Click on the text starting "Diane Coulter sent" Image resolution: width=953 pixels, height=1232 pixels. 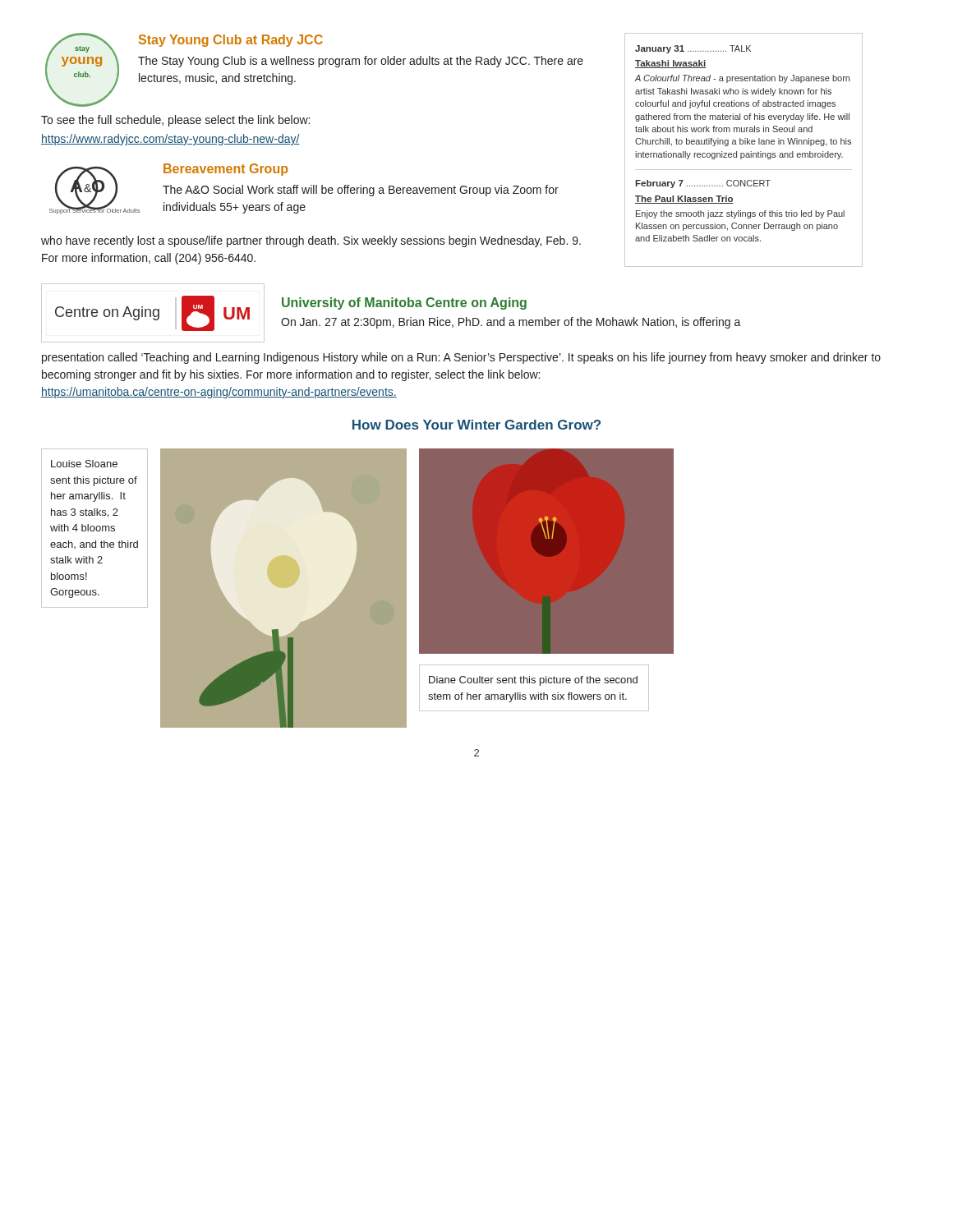coord(533,688)
